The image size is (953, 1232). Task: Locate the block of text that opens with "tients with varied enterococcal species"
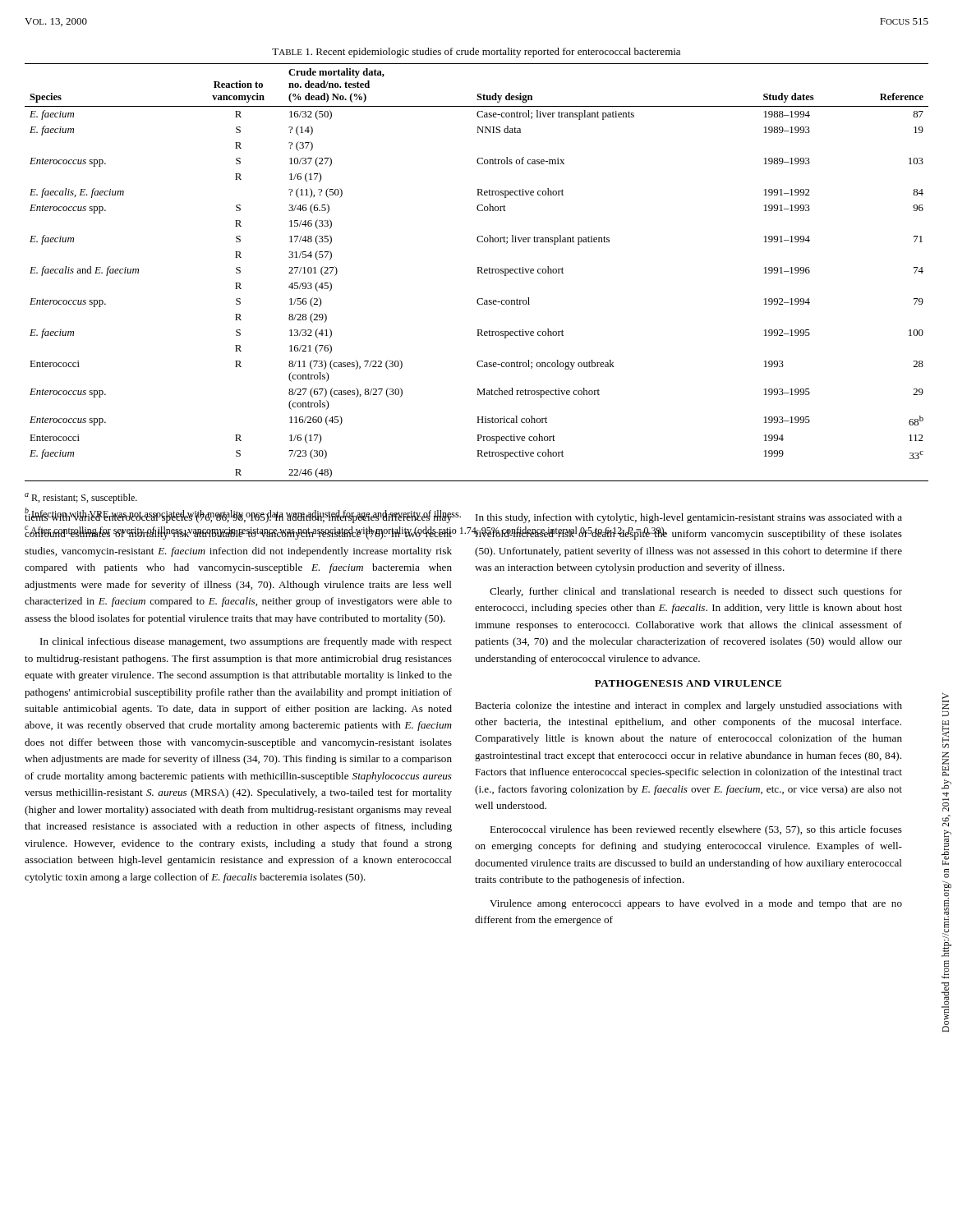[x=238, y=697]
